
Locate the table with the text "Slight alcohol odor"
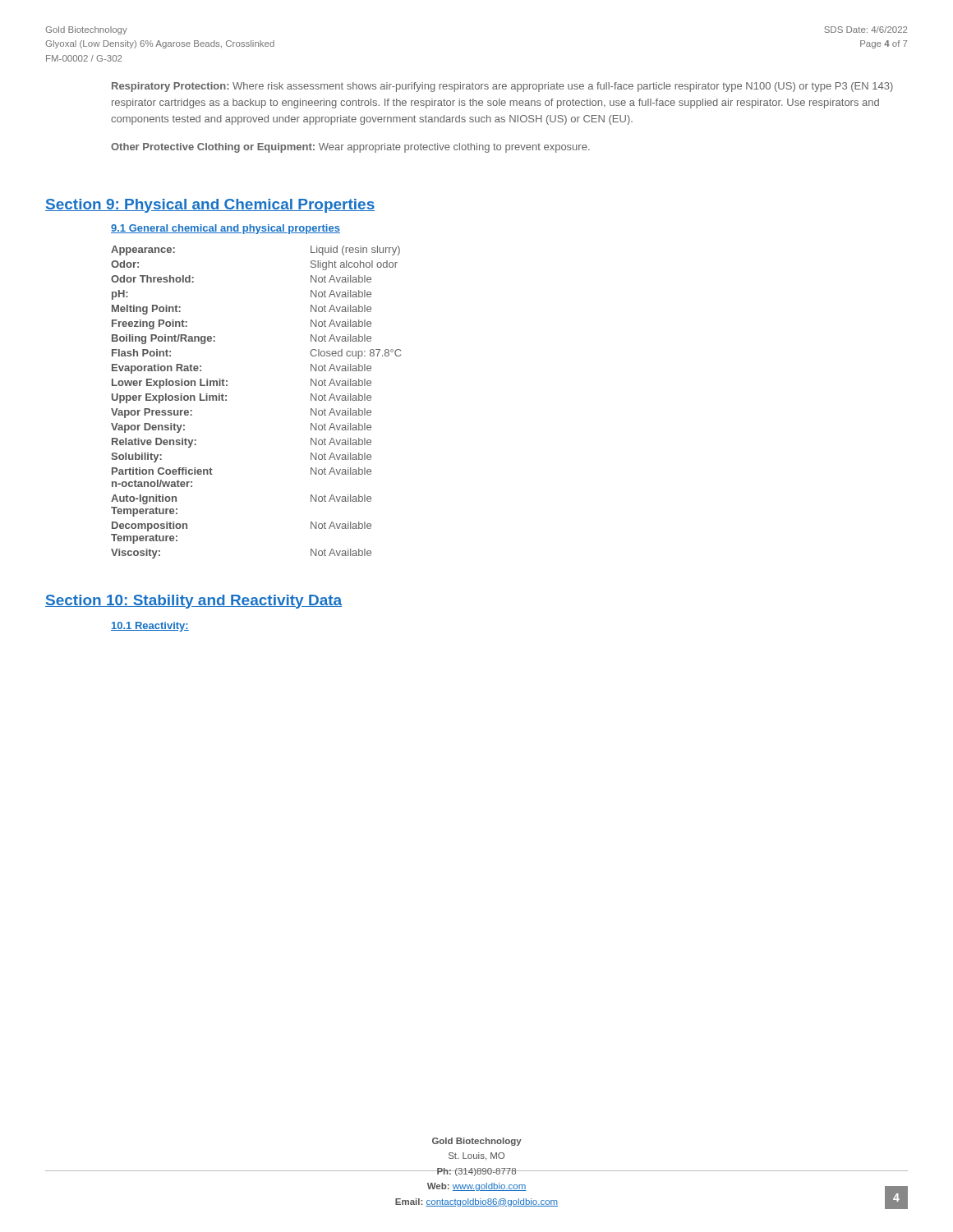click(476, 401)
